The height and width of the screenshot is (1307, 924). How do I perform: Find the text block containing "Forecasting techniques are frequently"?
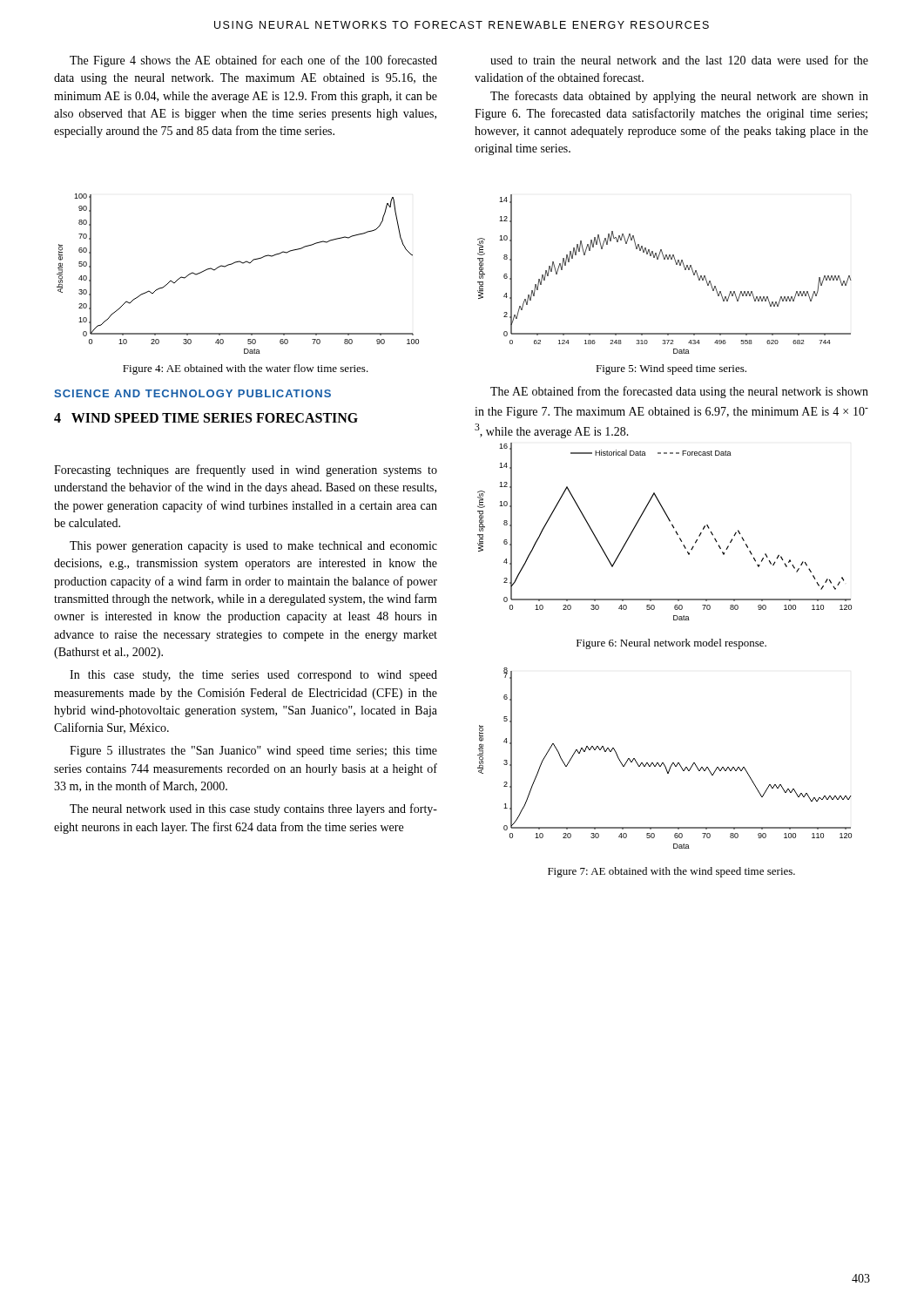(x=246, y=649)
